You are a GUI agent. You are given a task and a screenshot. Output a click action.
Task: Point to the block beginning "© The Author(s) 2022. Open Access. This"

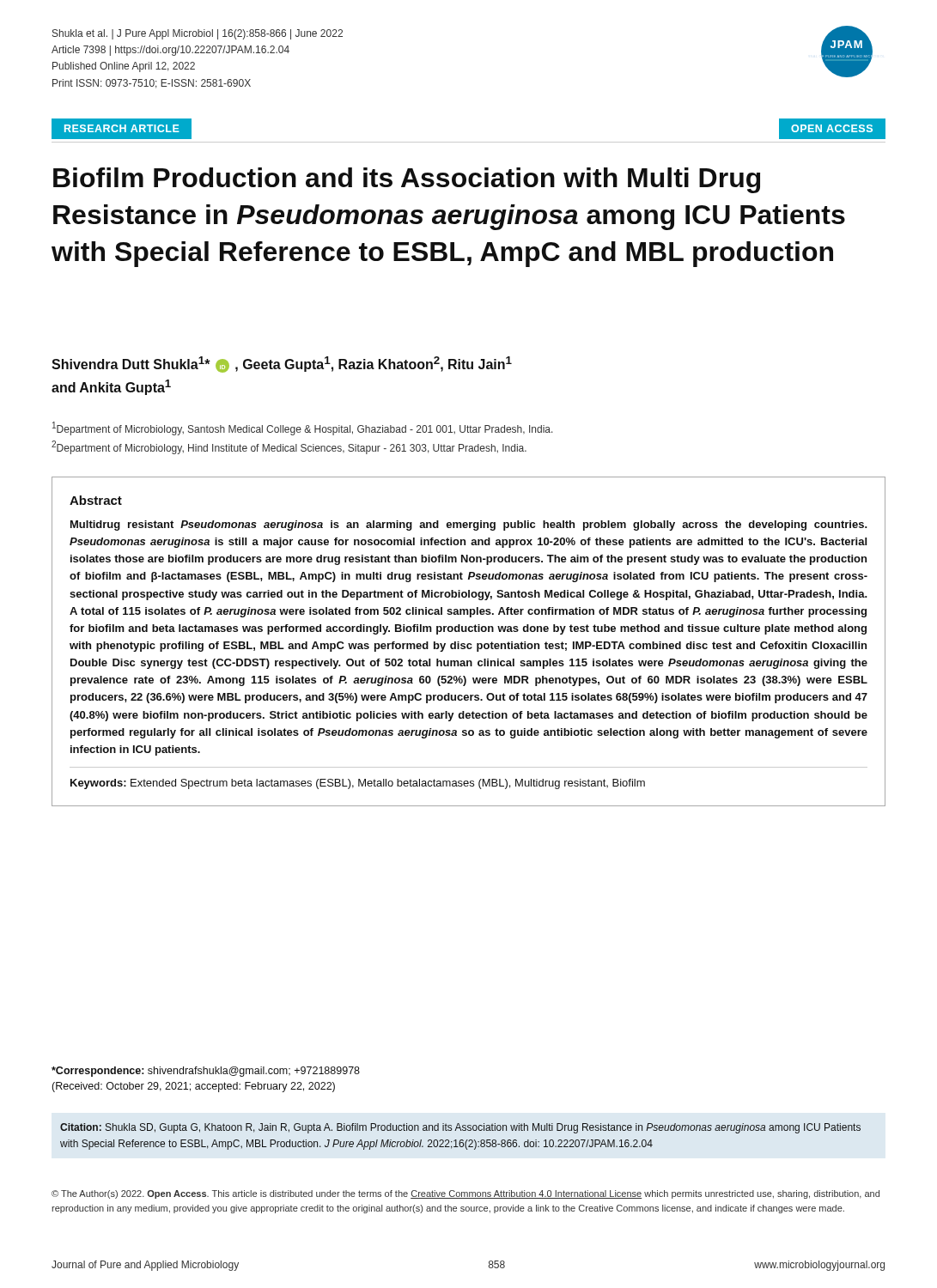coord(466,1201)
